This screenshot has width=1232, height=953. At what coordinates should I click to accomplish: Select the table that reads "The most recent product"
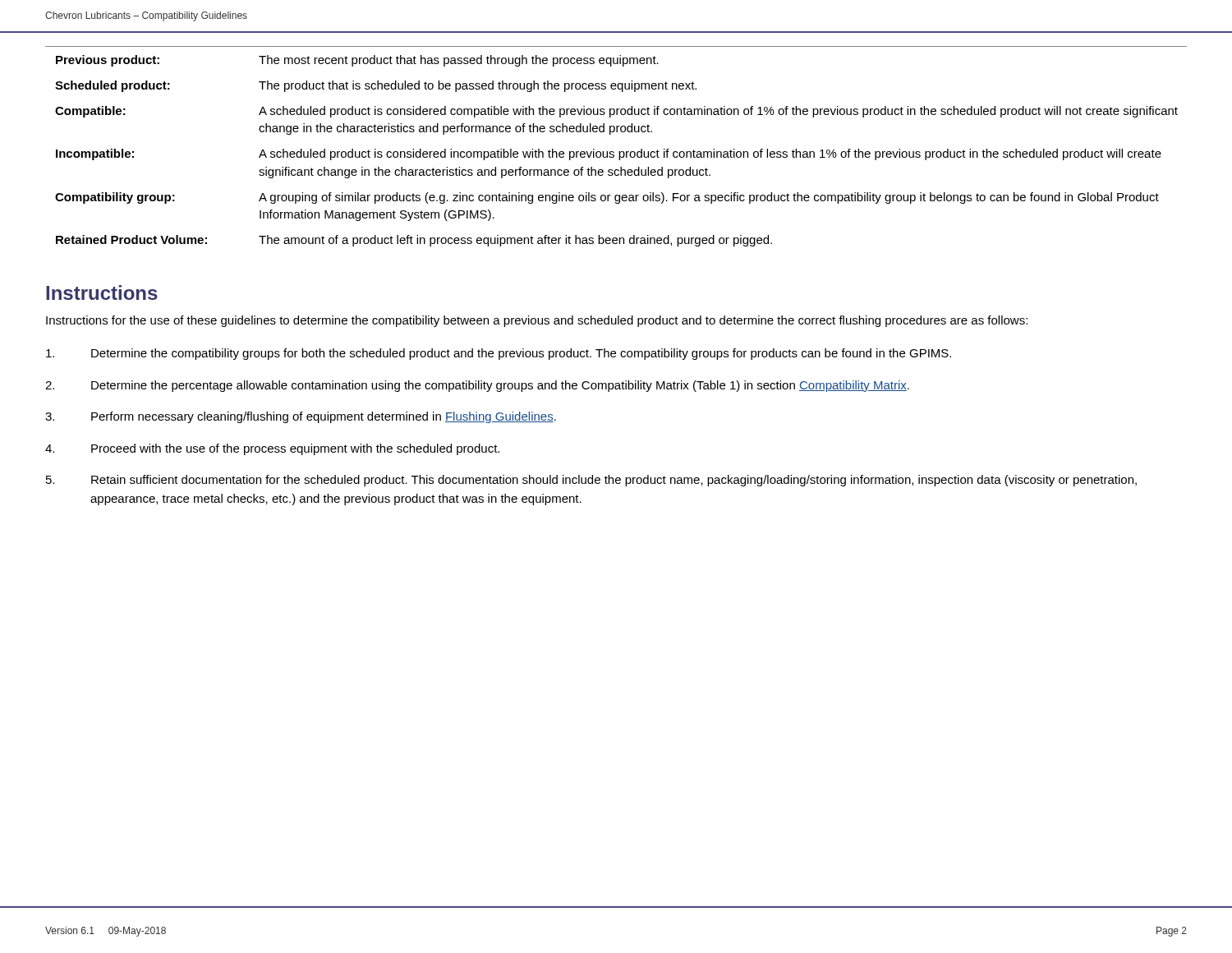tap(616, 151)
